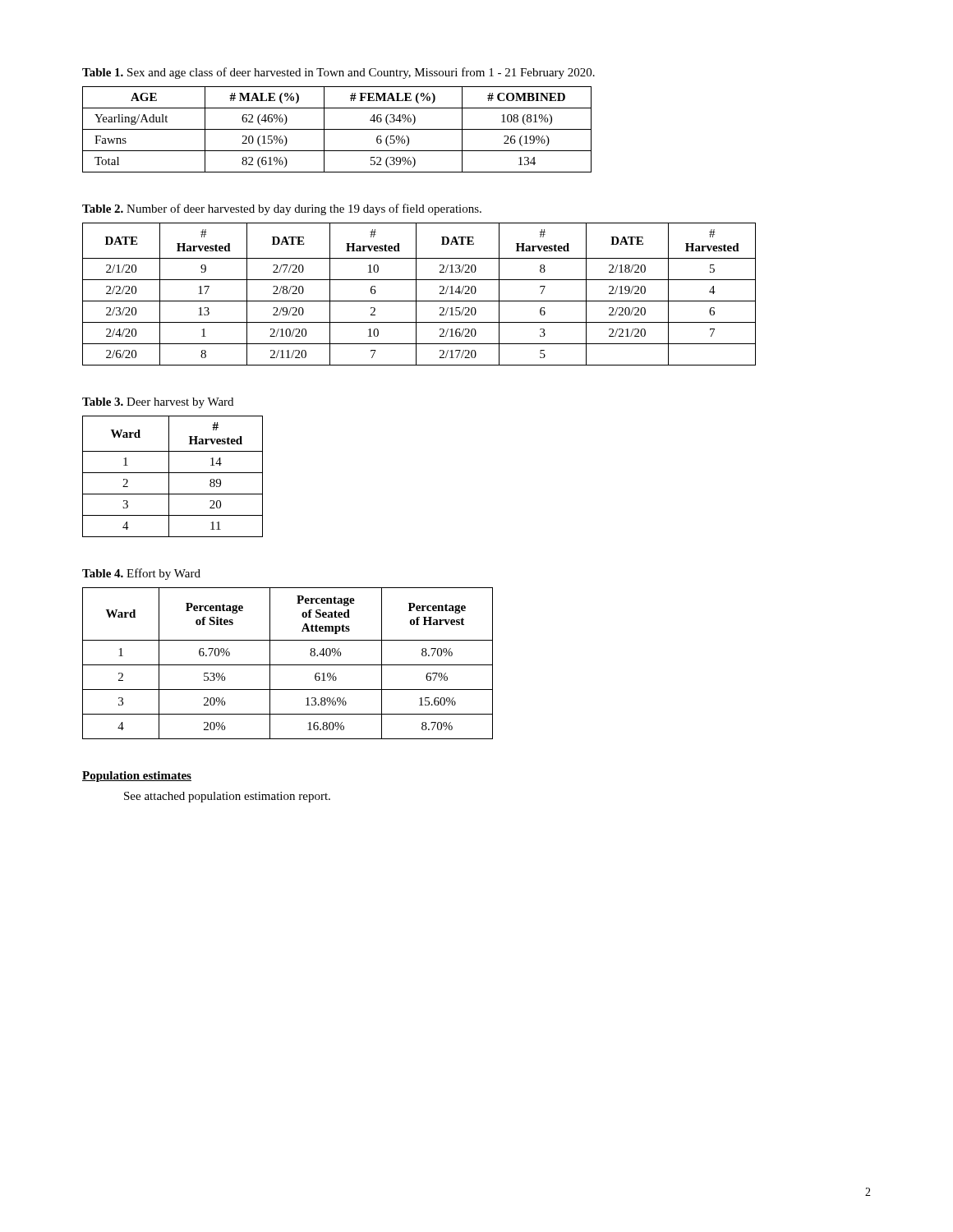Select the table that reads "# COMBINED"
Viewport: 953px width, 1232px height.
476,129
